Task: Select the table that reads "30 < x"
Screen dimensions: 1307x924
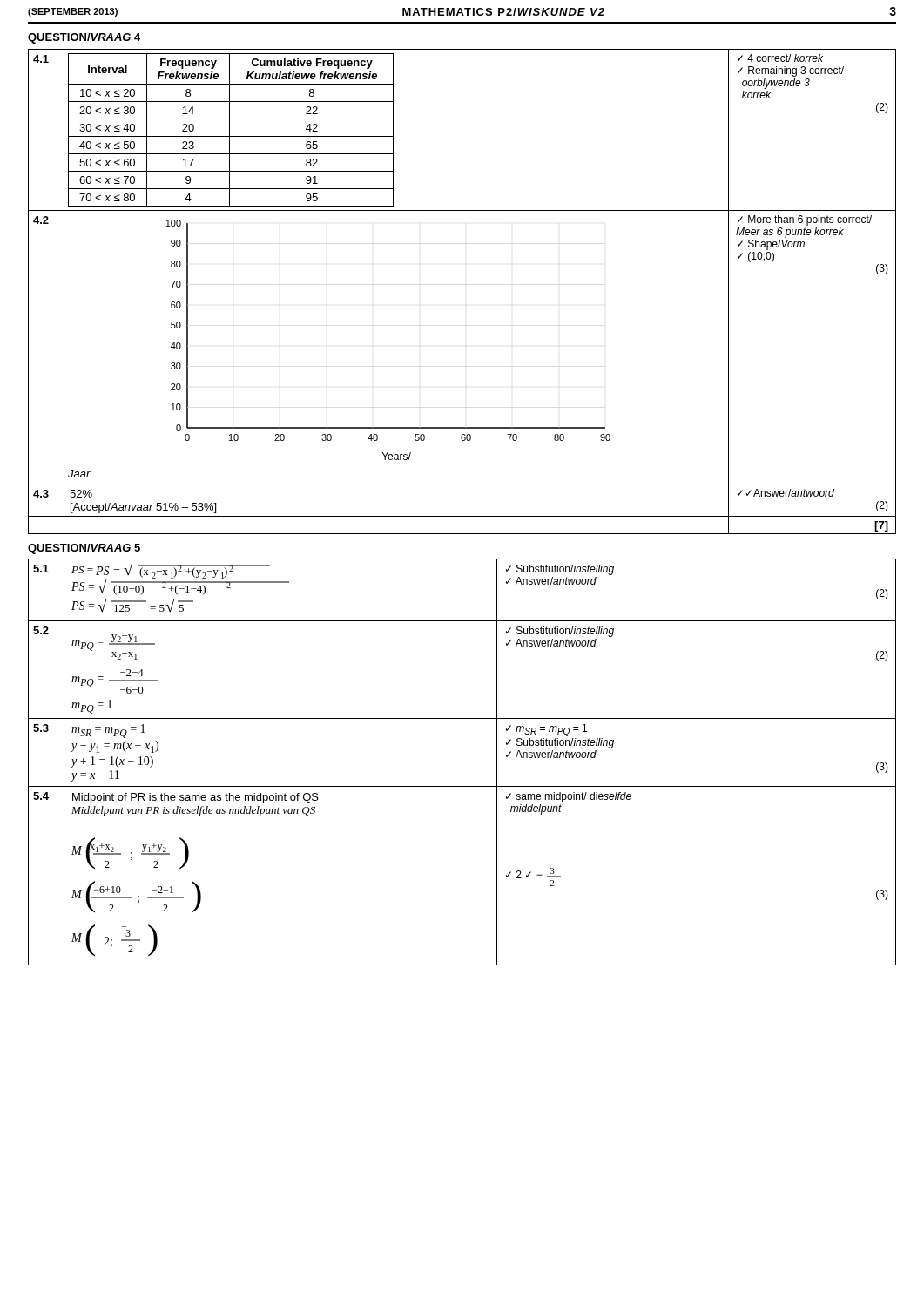Action: coord(462,291)
